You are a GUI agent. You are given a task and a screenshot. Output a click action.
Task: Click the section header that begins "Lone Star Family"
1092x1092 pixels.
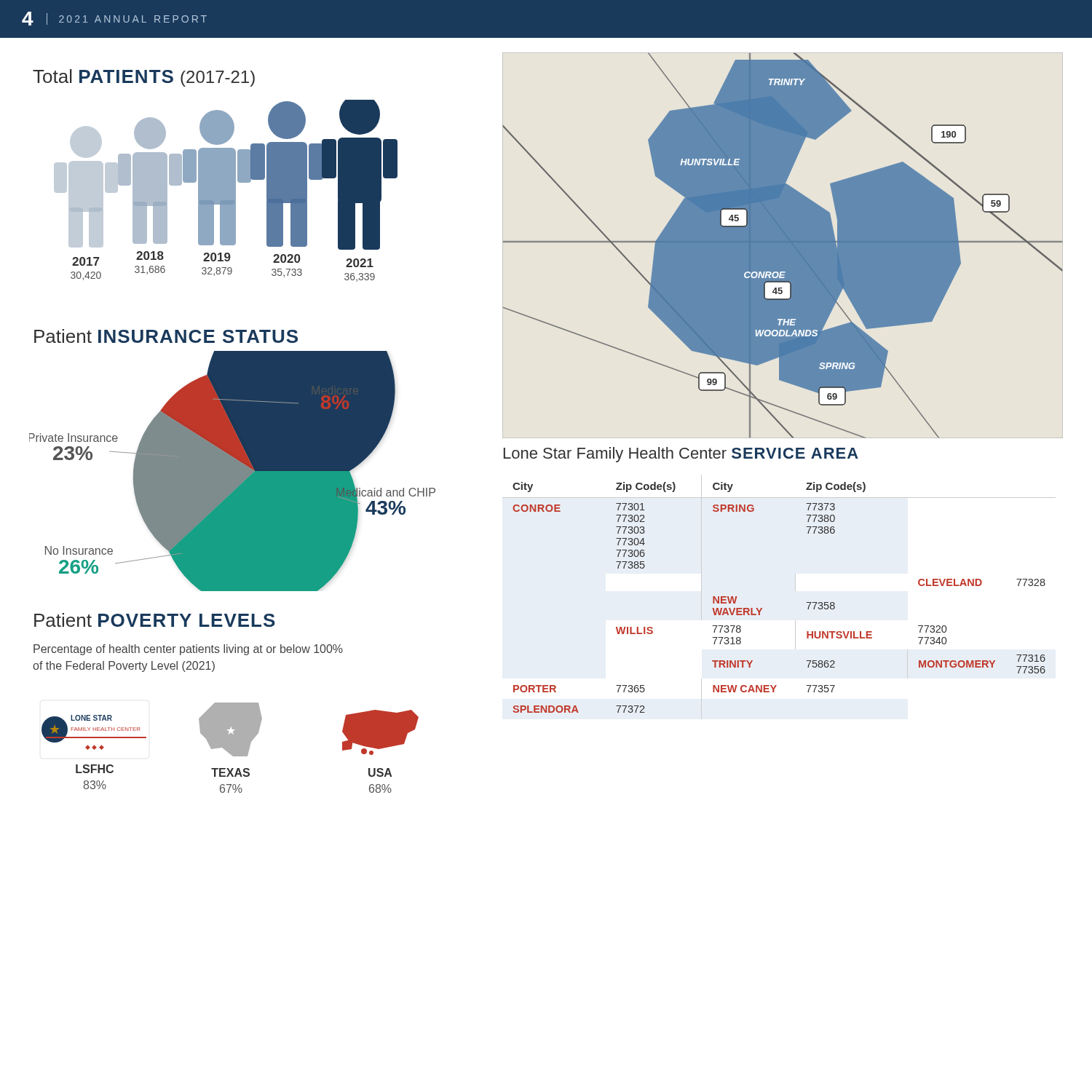[681, 453]
